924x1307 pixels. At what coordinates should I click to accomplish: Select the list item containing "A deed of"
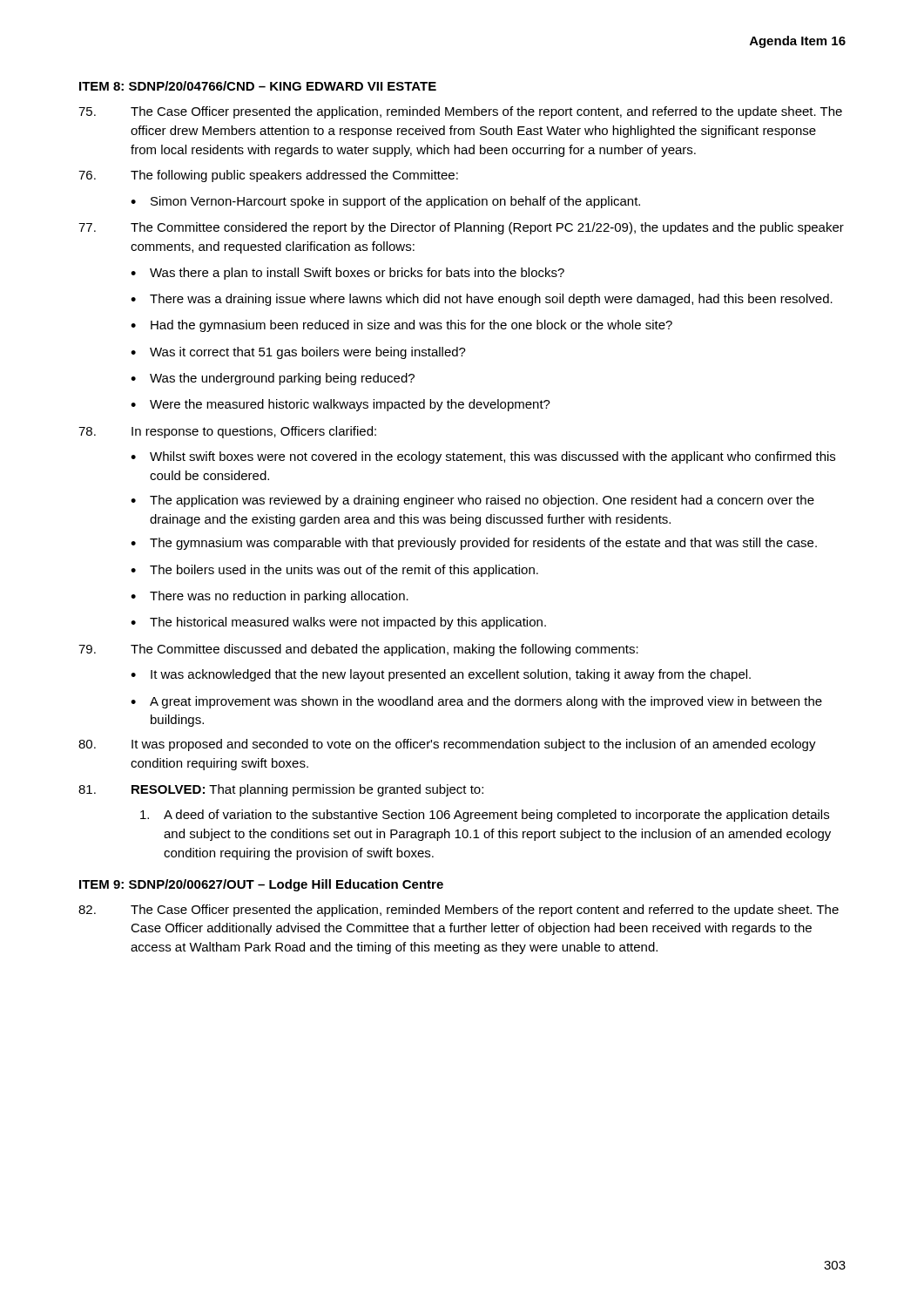coord(492,834)
